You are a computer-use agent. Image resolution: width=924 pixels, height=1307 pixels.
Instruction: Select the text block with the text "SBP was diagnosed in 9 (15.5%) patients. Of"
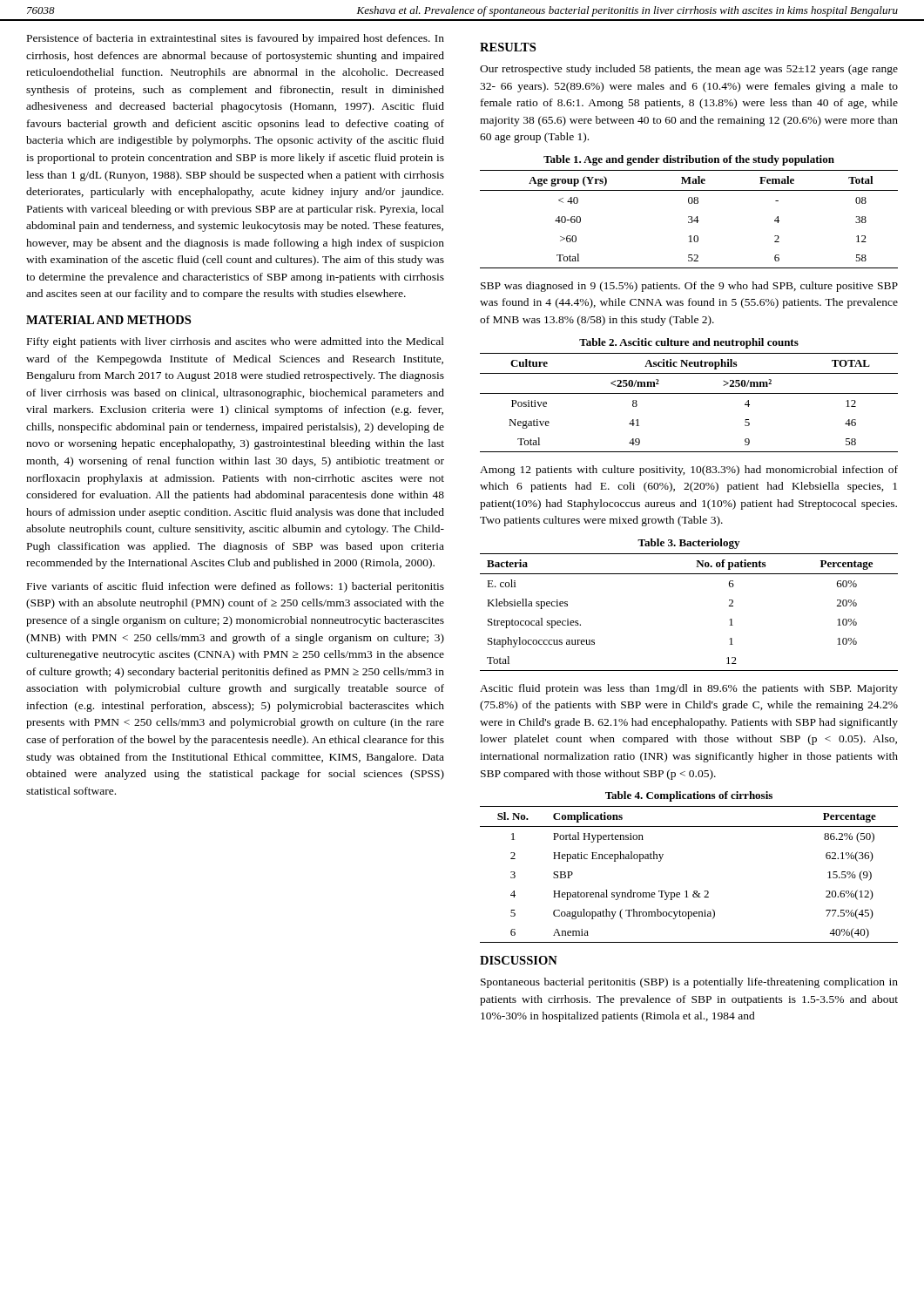coord(689,303)
